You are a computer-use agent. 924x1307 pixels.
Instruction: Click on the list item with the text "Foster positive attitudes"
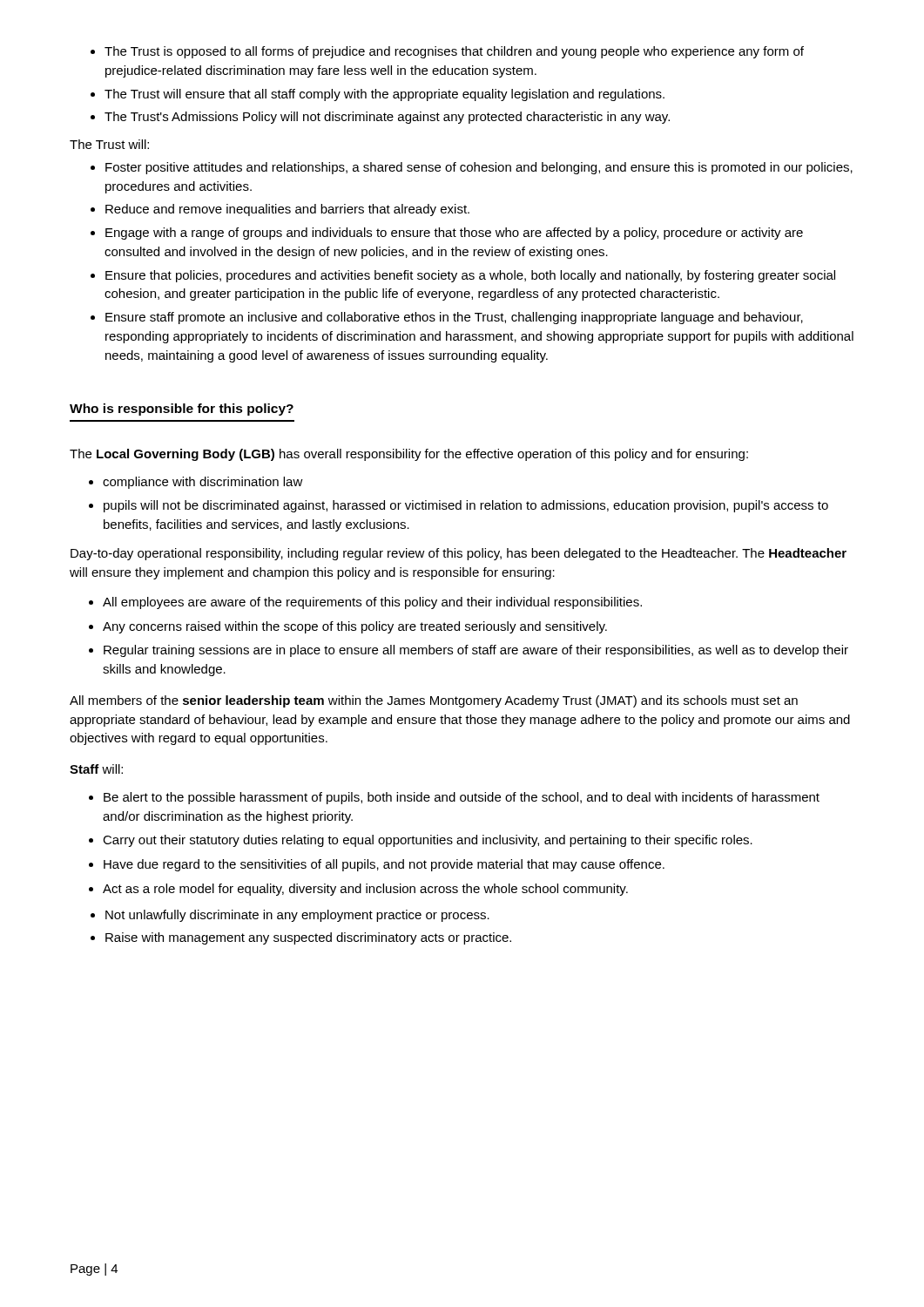pos(479,176)
